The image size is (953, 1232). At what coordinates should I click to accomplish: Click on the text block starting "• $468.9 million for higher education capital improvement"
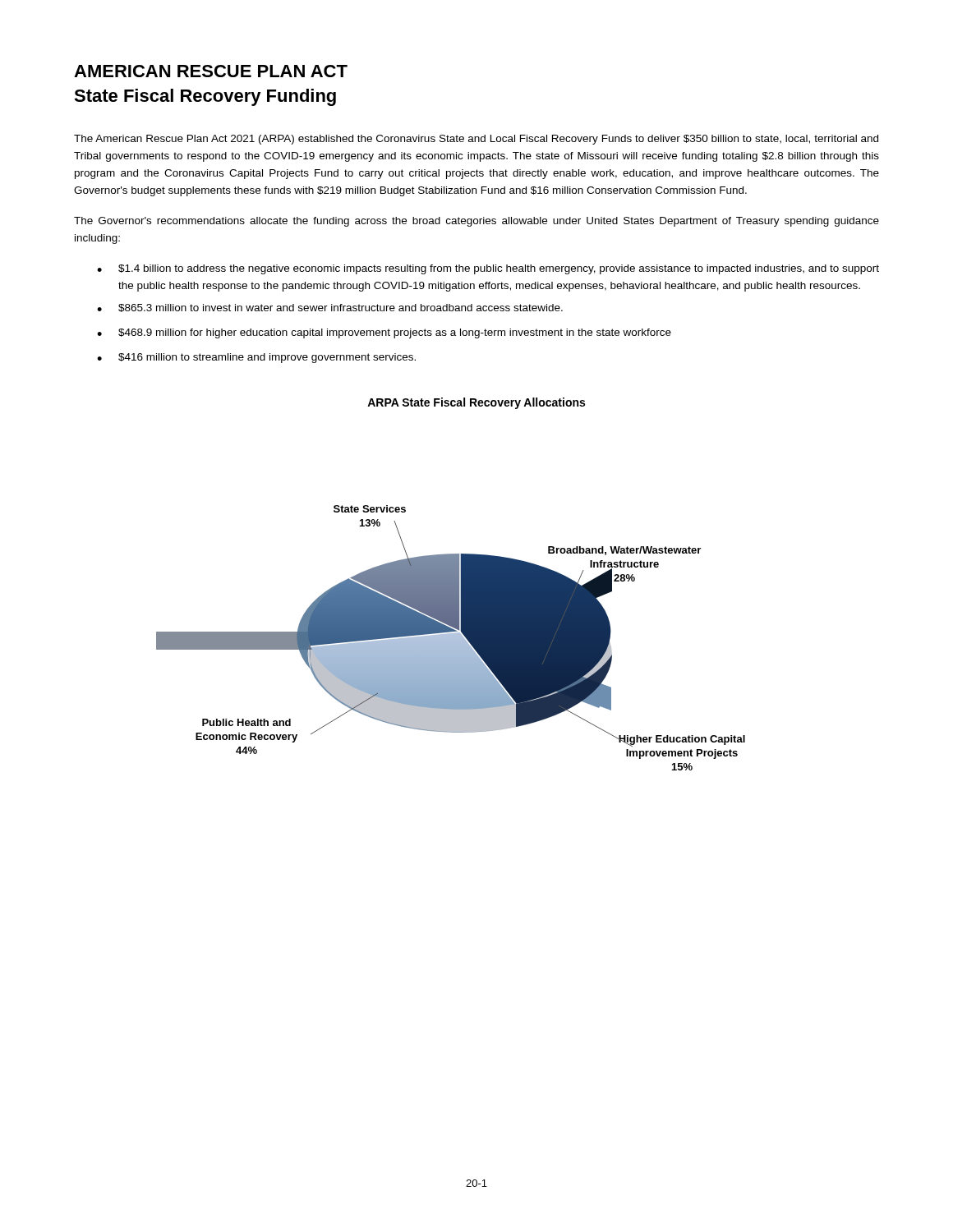point(384,334)
